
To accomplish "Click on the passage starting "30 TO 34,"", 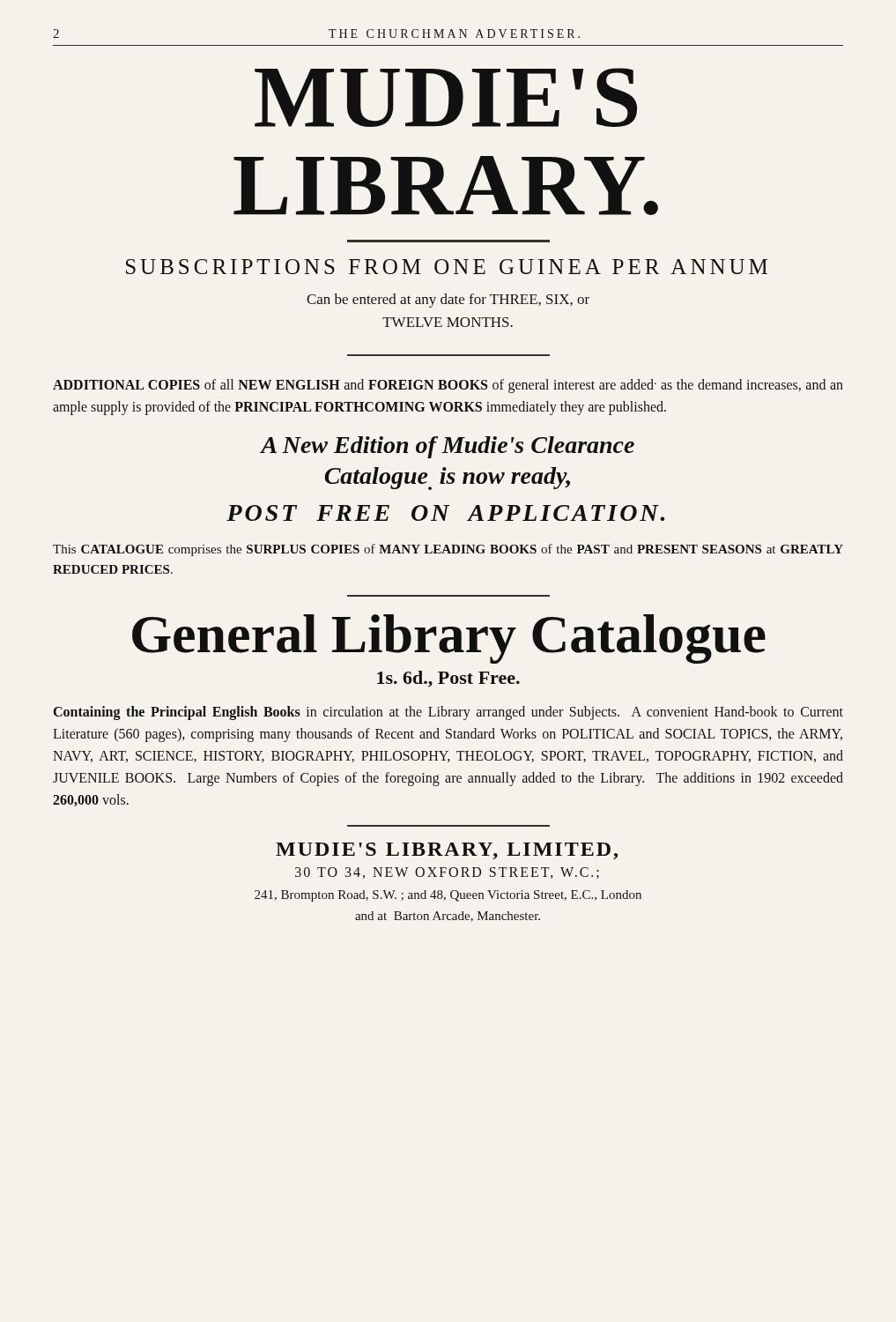I will click(x=448, y=872).
